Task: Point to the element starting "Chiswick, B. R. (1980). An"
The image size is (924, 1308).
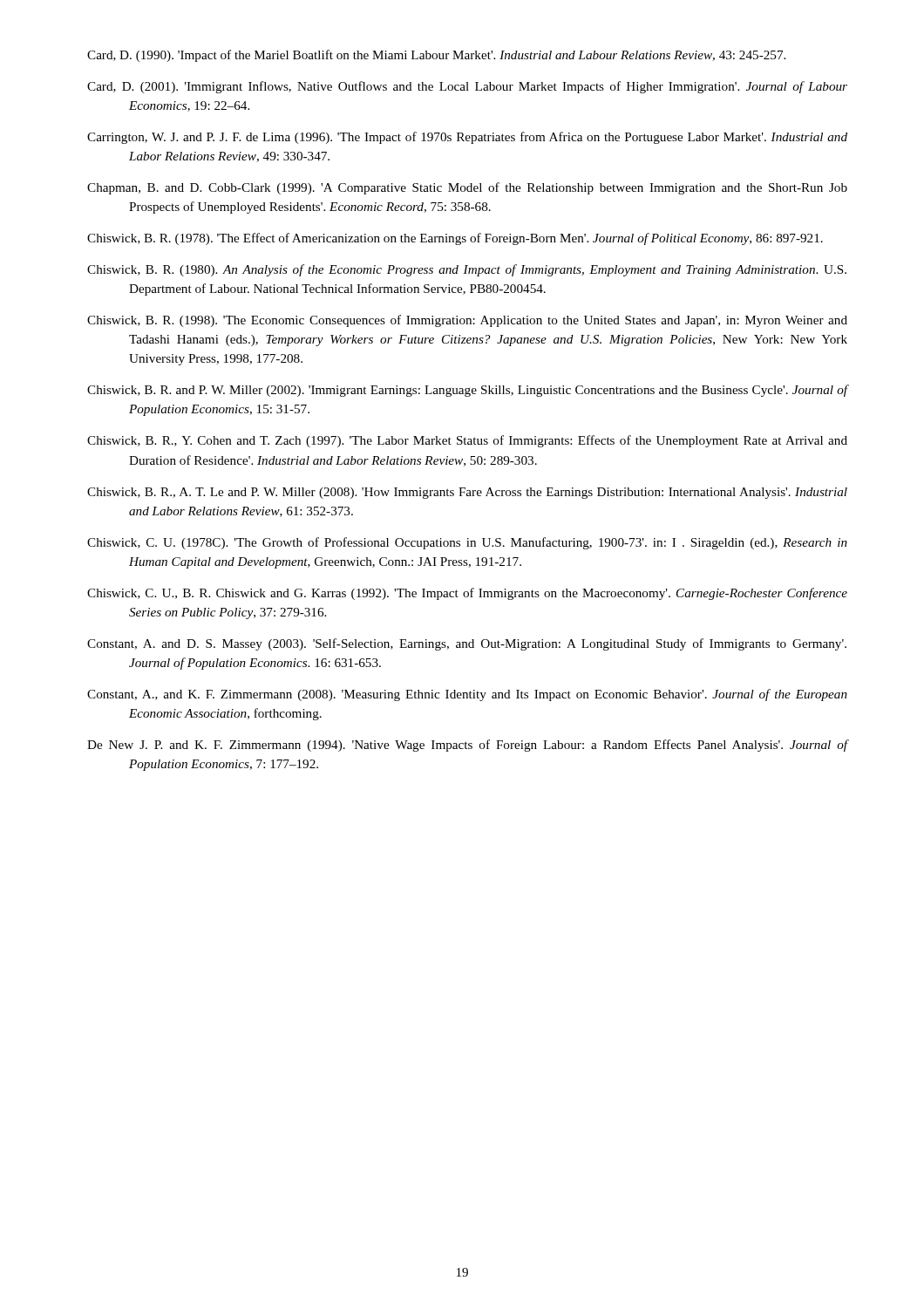Action: tap(467, 279)
